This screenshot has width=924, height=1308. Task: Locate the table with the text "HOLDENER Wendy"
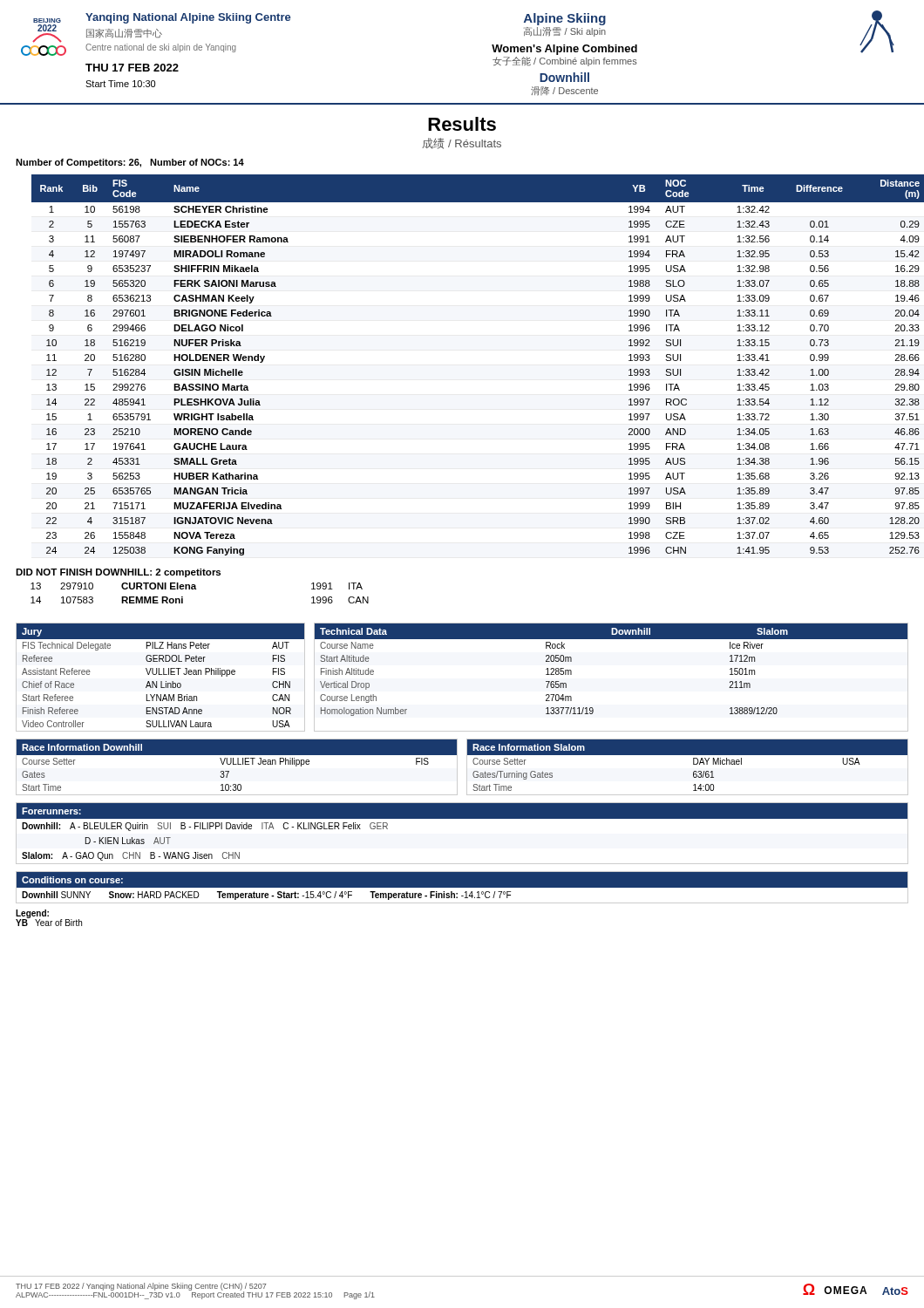(462, 366)
